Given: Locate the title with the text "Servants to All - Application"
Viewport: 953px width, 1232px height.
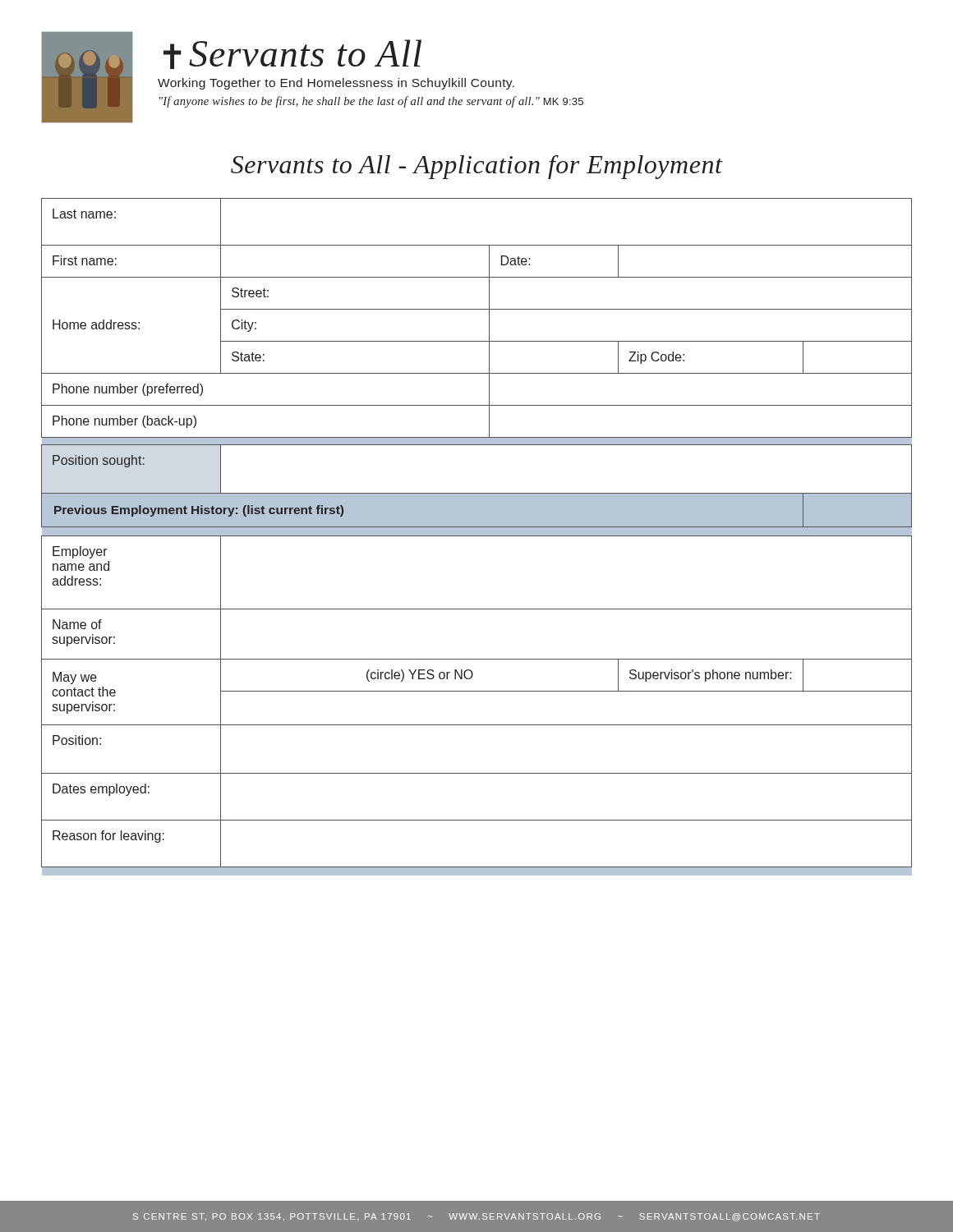Looking at the screenshot, I should tap(476, 164).
